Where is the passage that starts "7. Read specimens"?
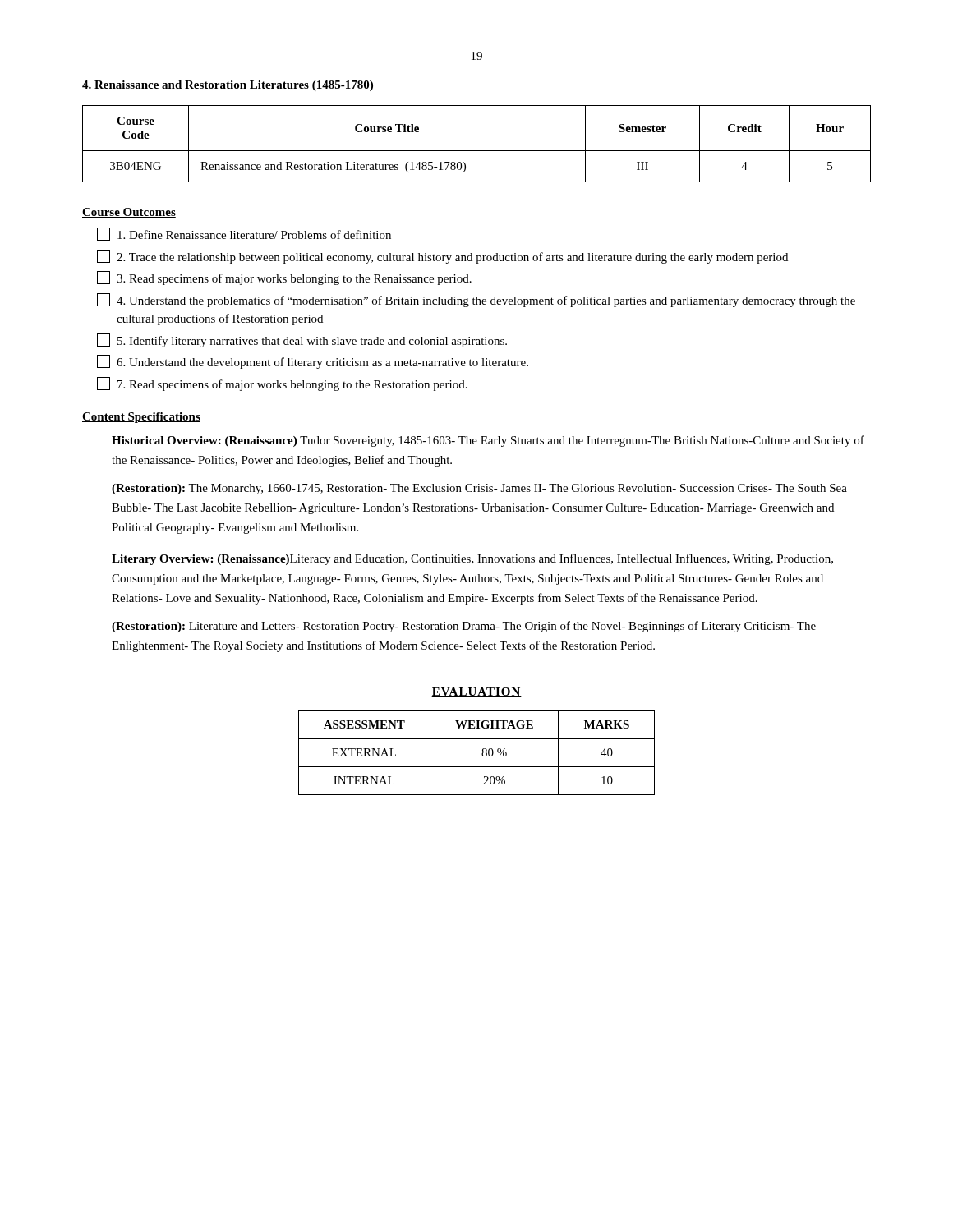This screenshot has width=953, height=1232. 282,384
